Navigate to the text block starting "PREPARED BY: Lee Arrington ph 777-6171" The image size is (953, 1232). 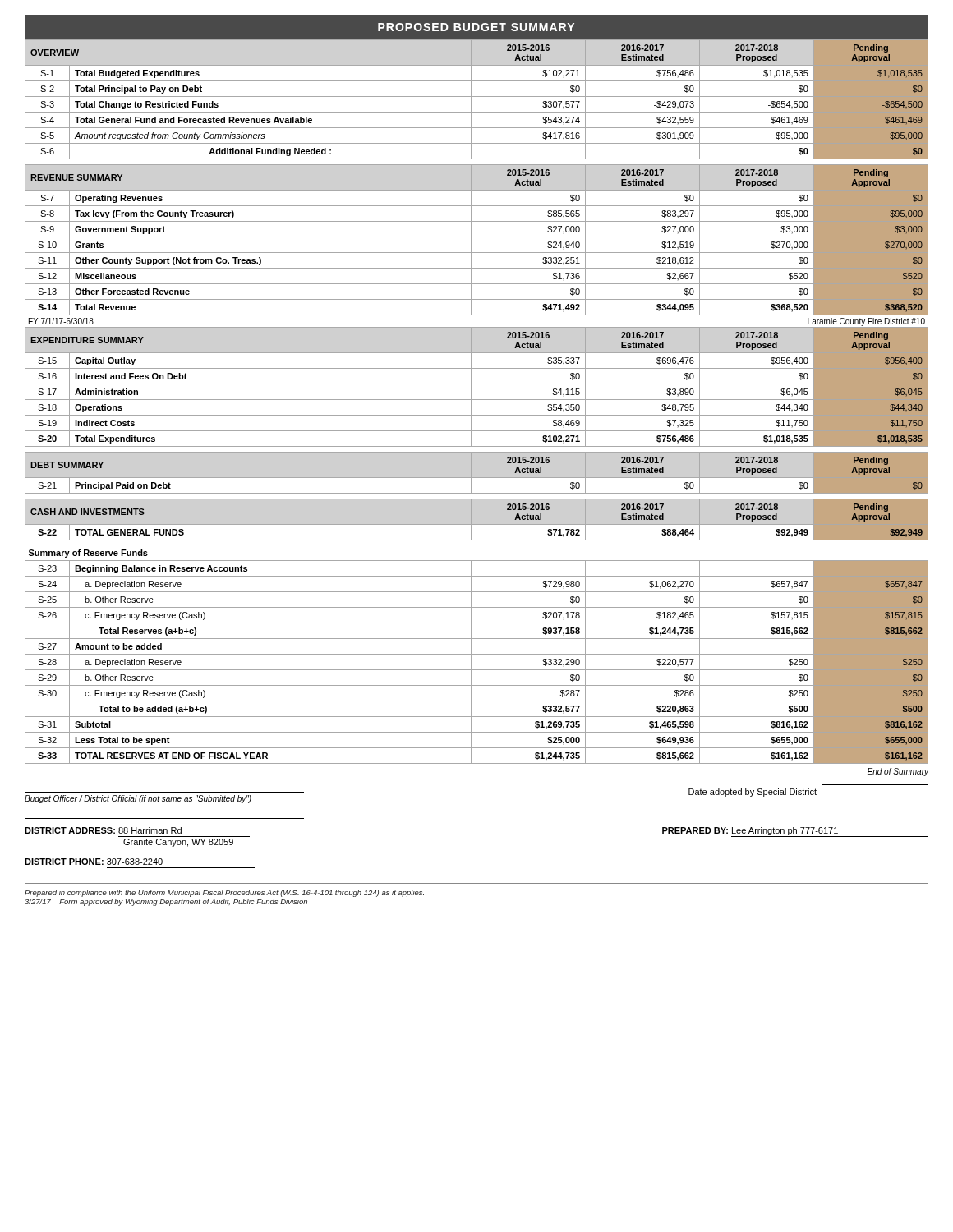tap(795, 831)
